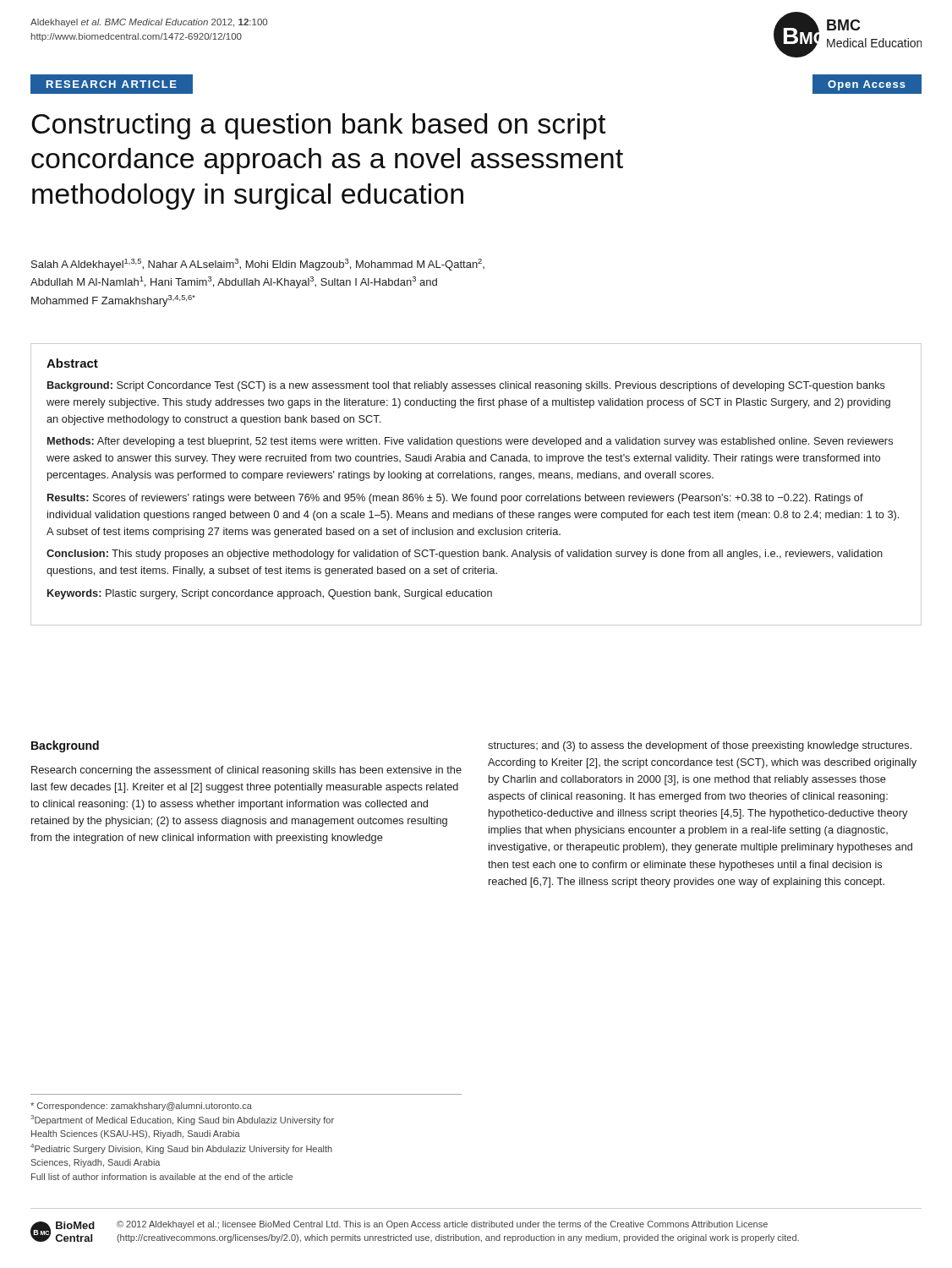952x1268 pixels.
Task: Select the element starting "Research concerning the assessment of clinical"
Action: click(246, 804)
